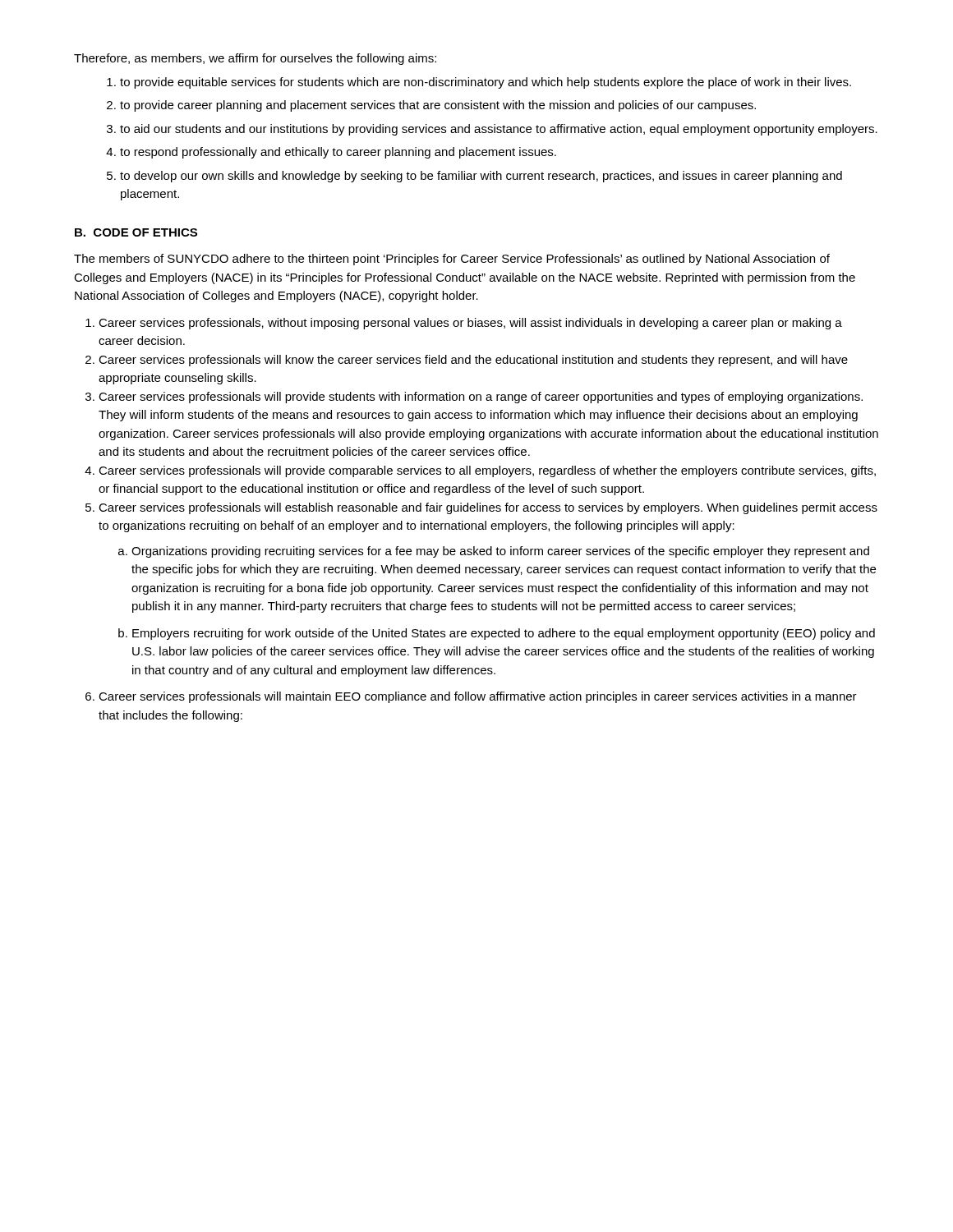This screenshot has width=953, height=1232.
Task: Find the block on this page that starts "Career services professionals will provide comparable"
Action: 489,480
